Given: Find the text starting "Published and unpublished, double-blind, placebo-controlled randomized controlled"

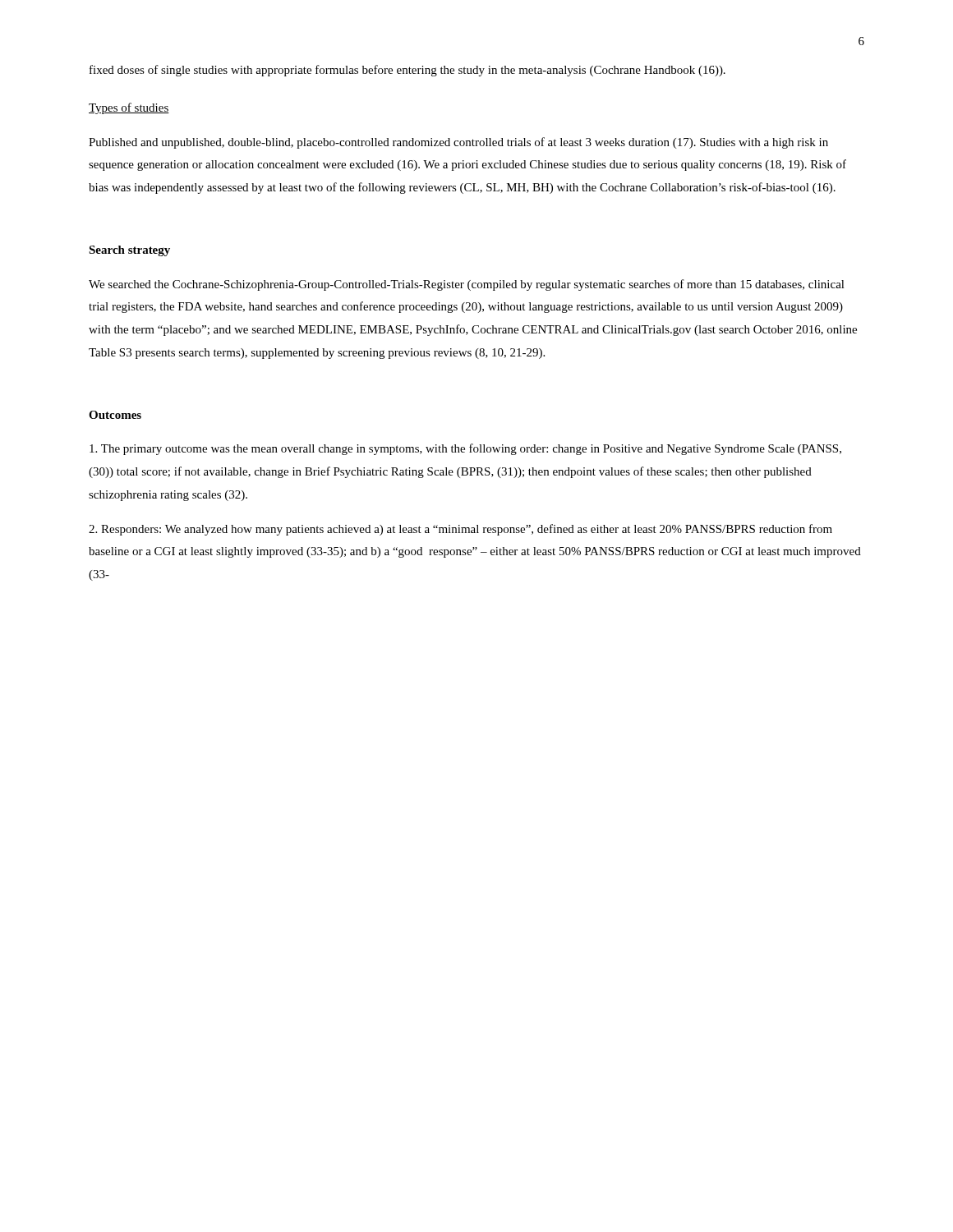Looking at the screenshot, I should [x=467, y=164].
